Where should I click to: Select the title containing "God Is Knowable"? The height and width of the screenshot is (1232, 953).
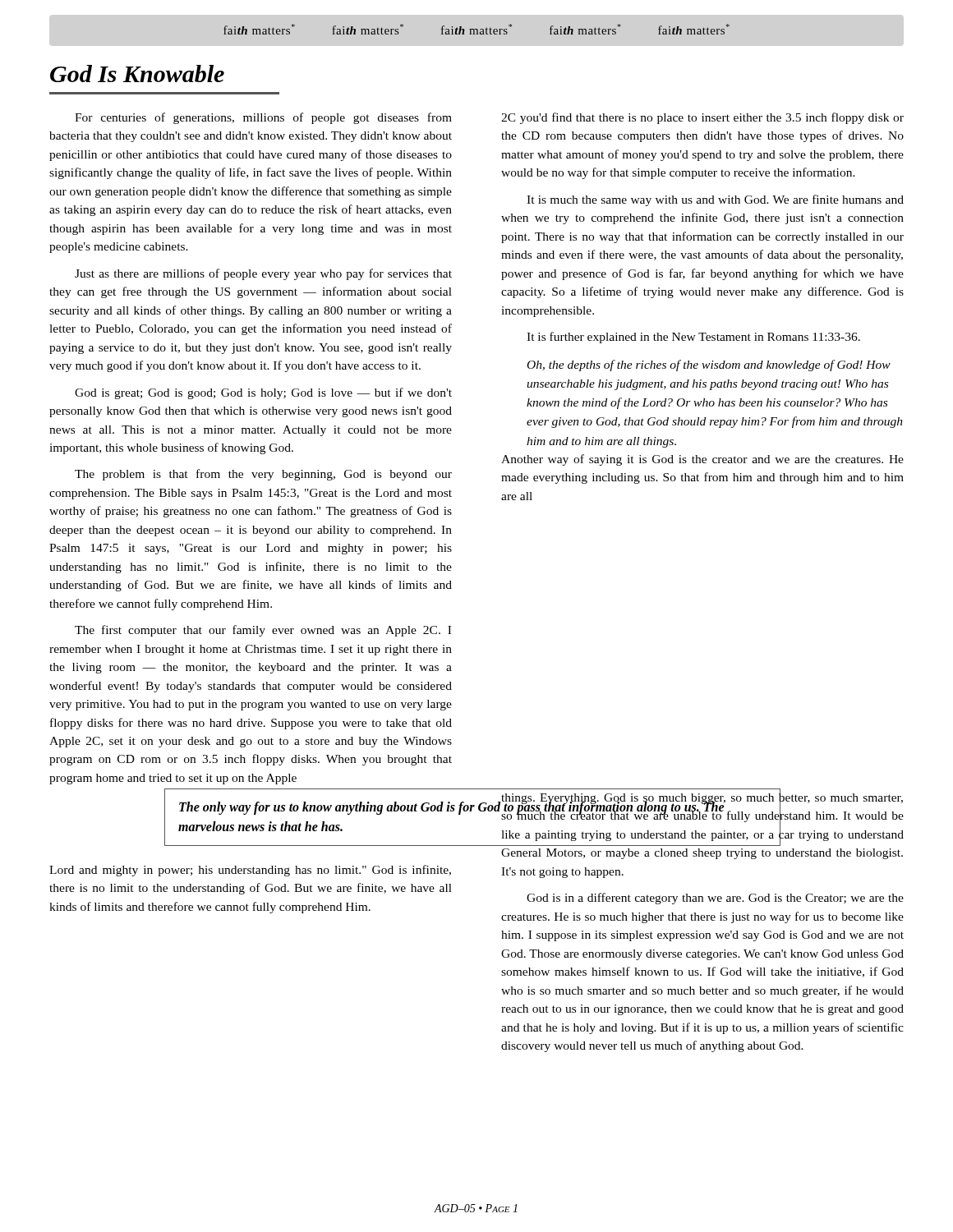point(164,77)
